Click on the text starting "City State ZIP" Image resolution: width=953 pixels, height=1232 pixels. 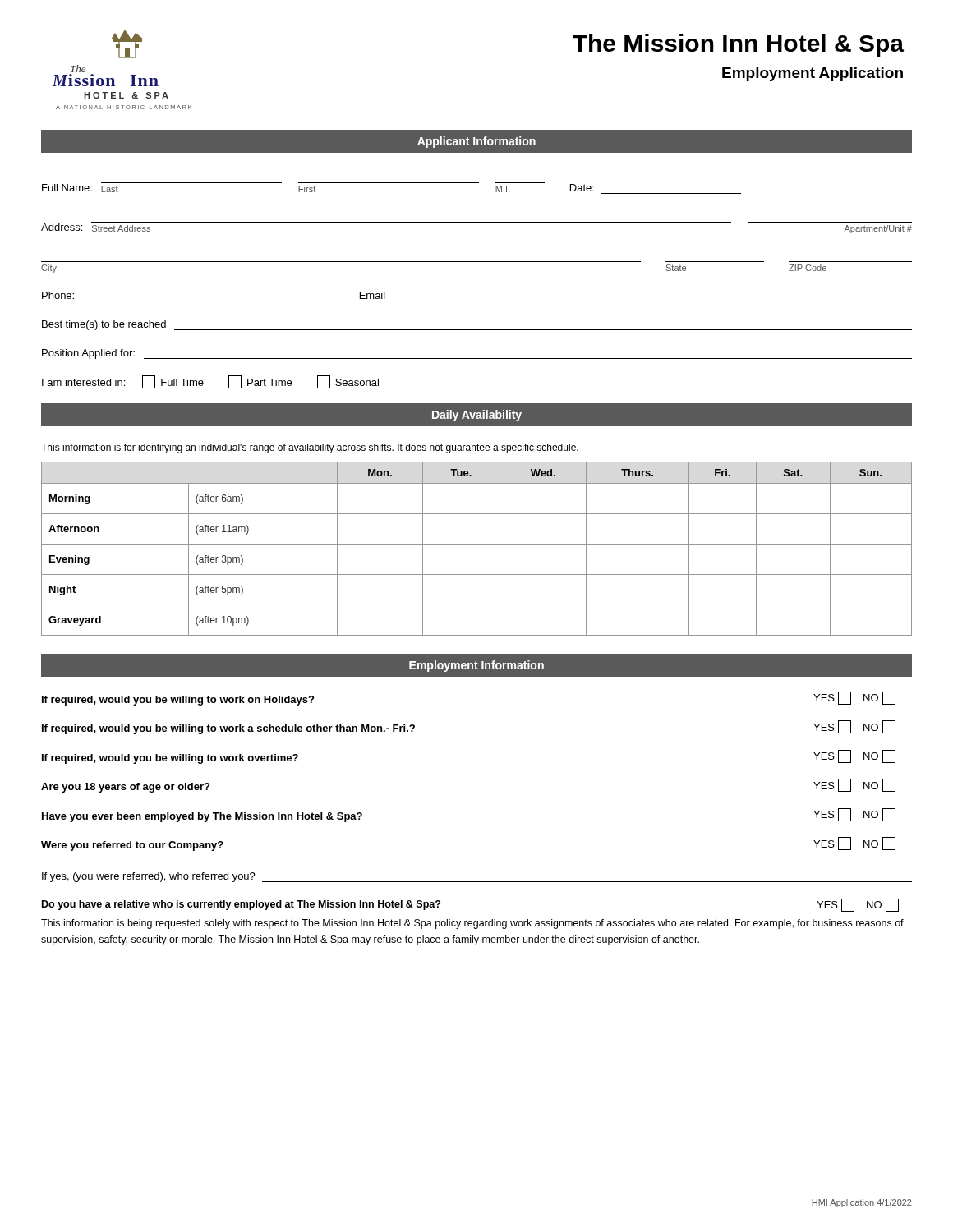coord(476,260)
